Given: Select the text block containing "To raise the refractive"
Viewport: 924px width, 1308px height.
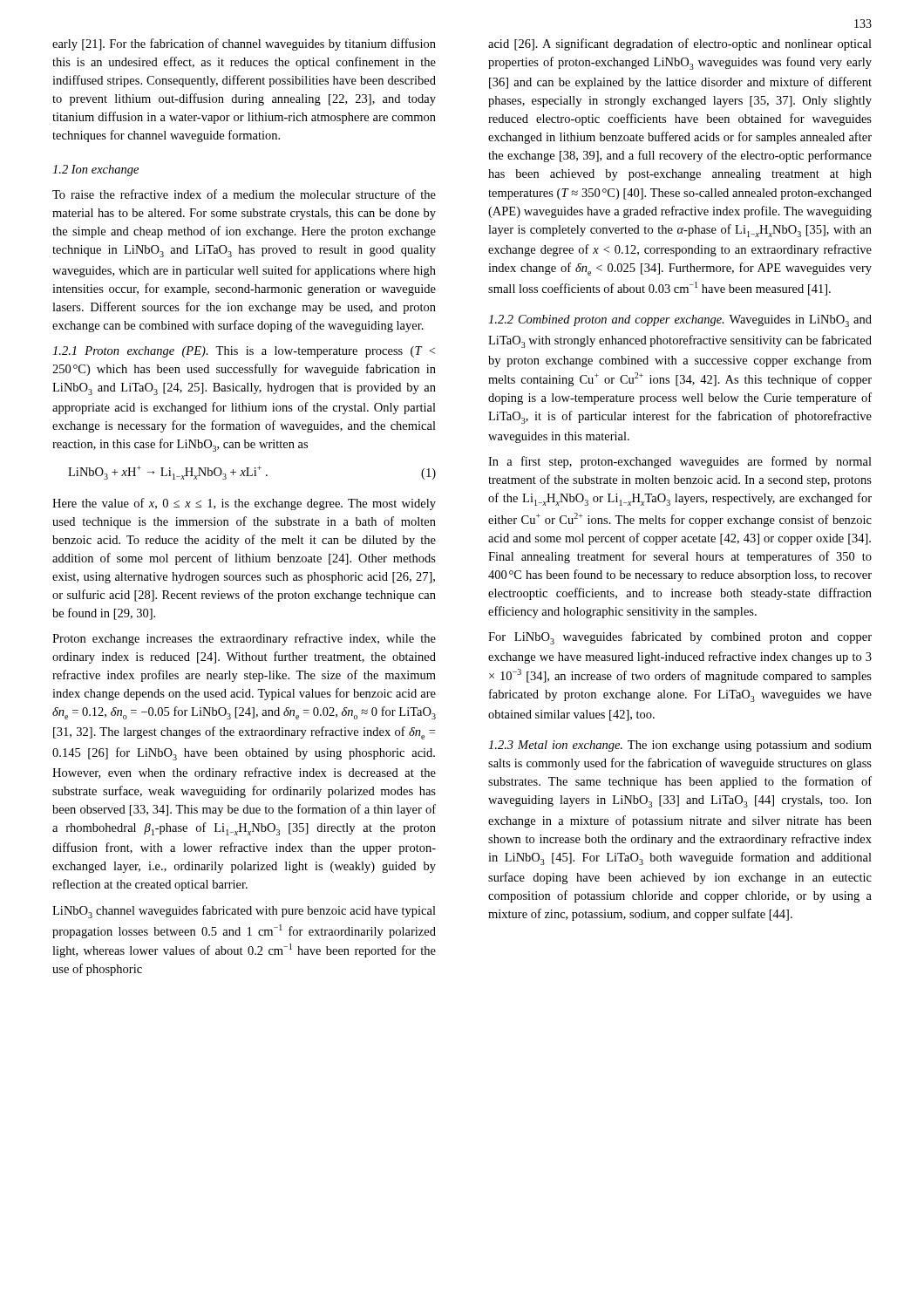Looking at the screenshot, I should (x=244, y=260).
